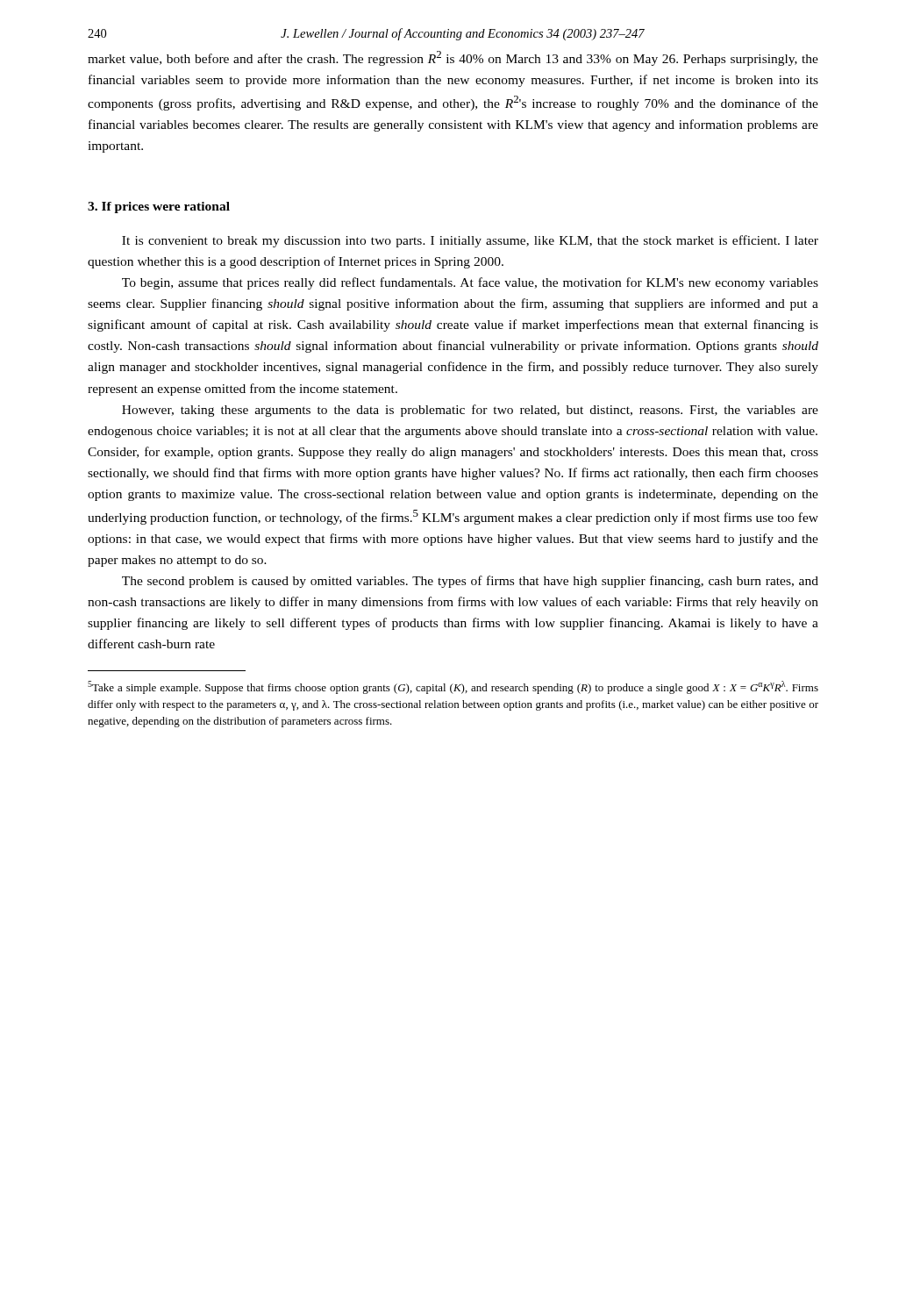Image resolution: width=906 pixels, height=1316 pixels.
Task: Locate the text block starting "5Take a simple example. Suppose that firms"
Action: point(453,703)
